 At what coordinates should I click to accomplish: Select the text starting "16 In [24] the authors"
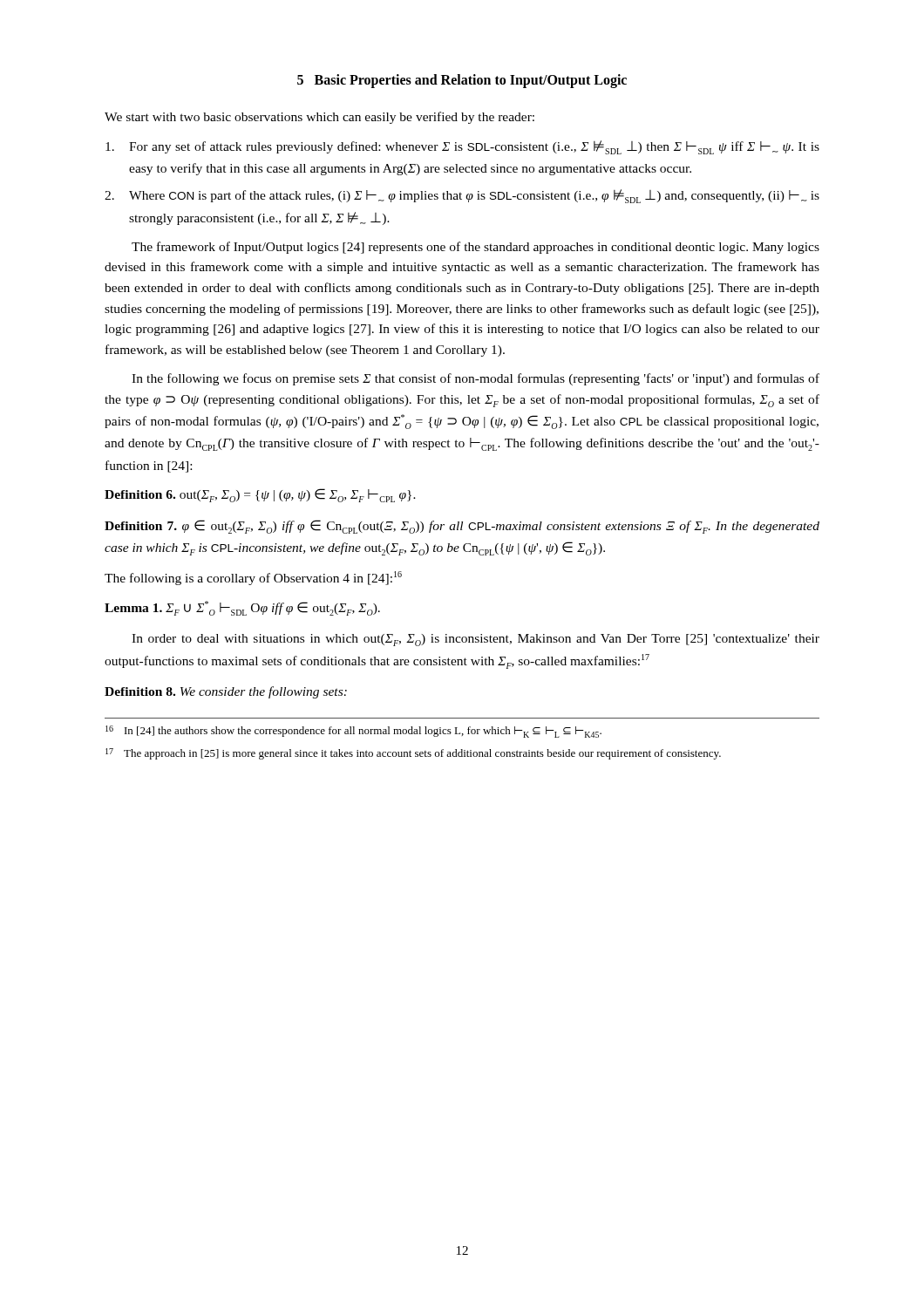tap(353, 732)
